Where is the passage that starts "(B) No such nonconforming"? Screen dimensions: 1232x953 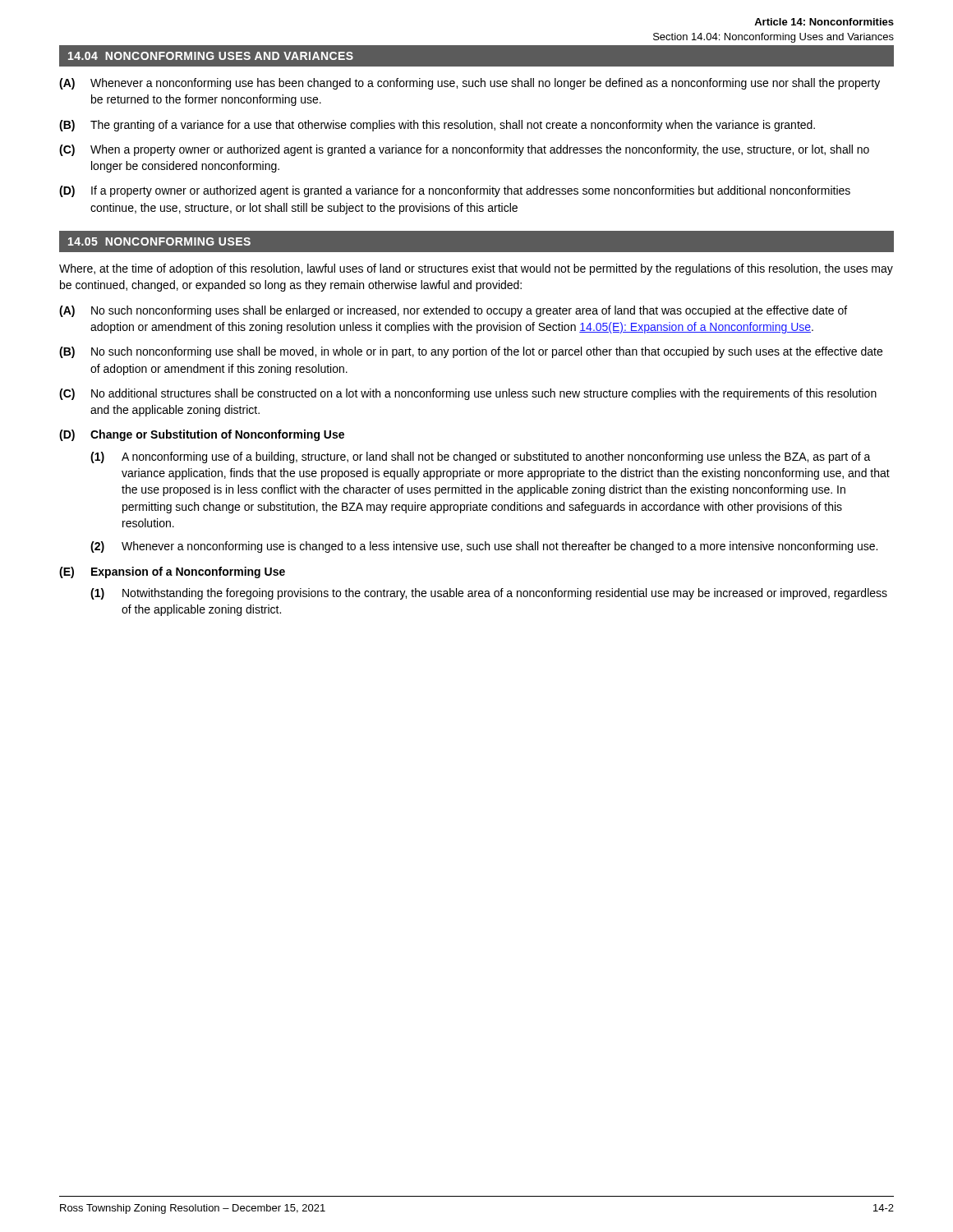coord(476,360)
